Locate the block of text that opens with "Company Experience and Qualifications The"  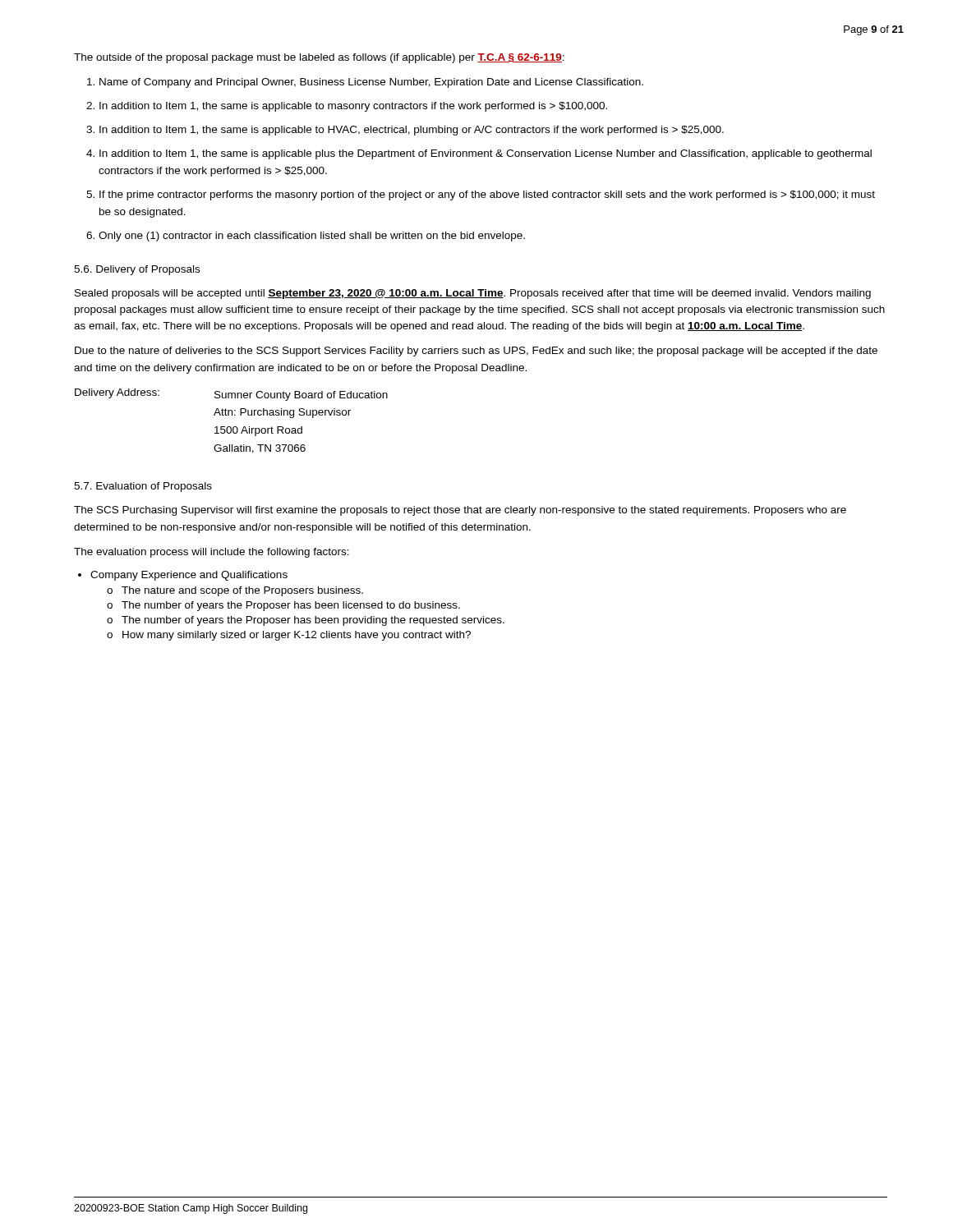pyautogui.click(x=189, y=576)
